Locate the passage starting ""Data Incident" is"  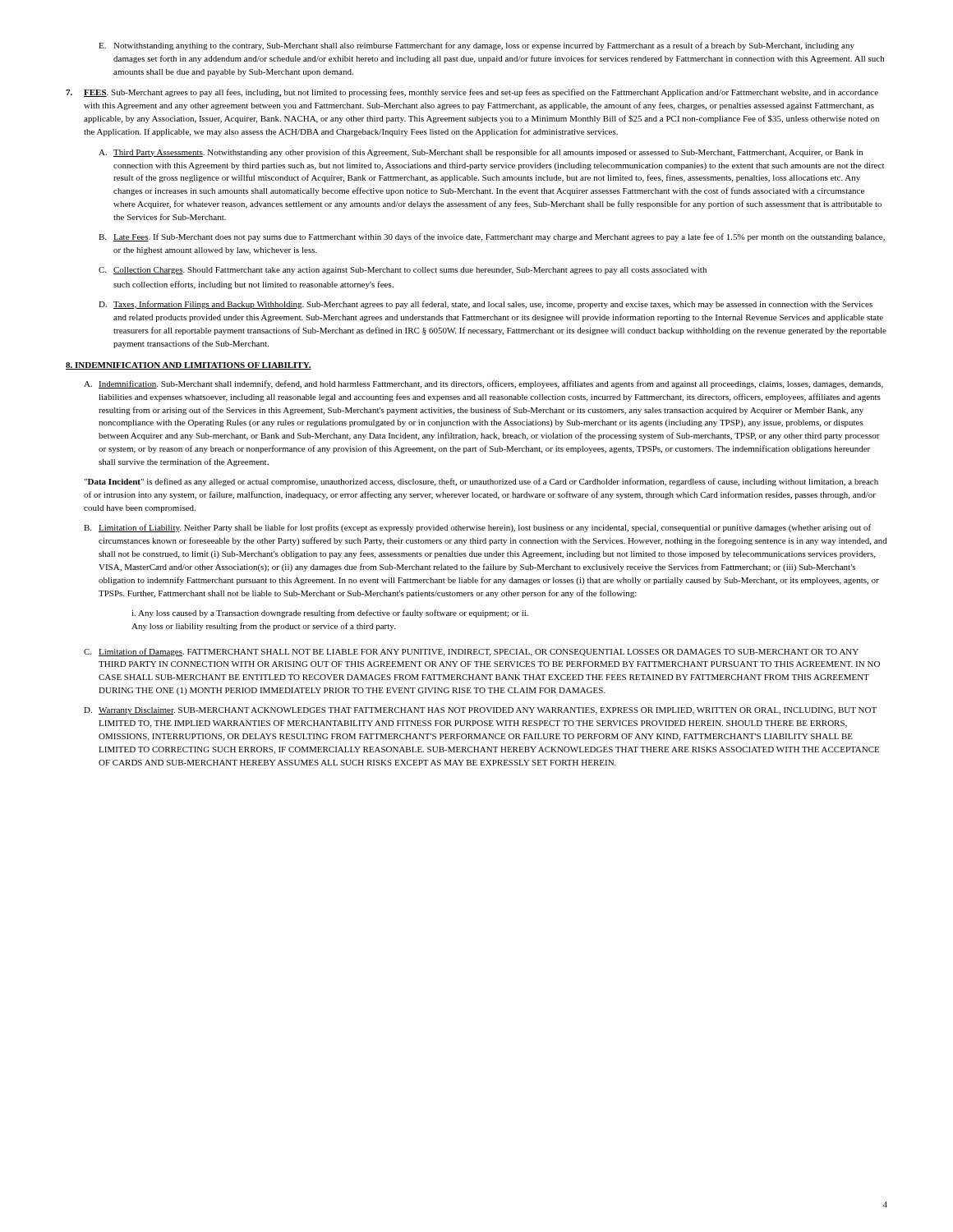click(481, 495)
